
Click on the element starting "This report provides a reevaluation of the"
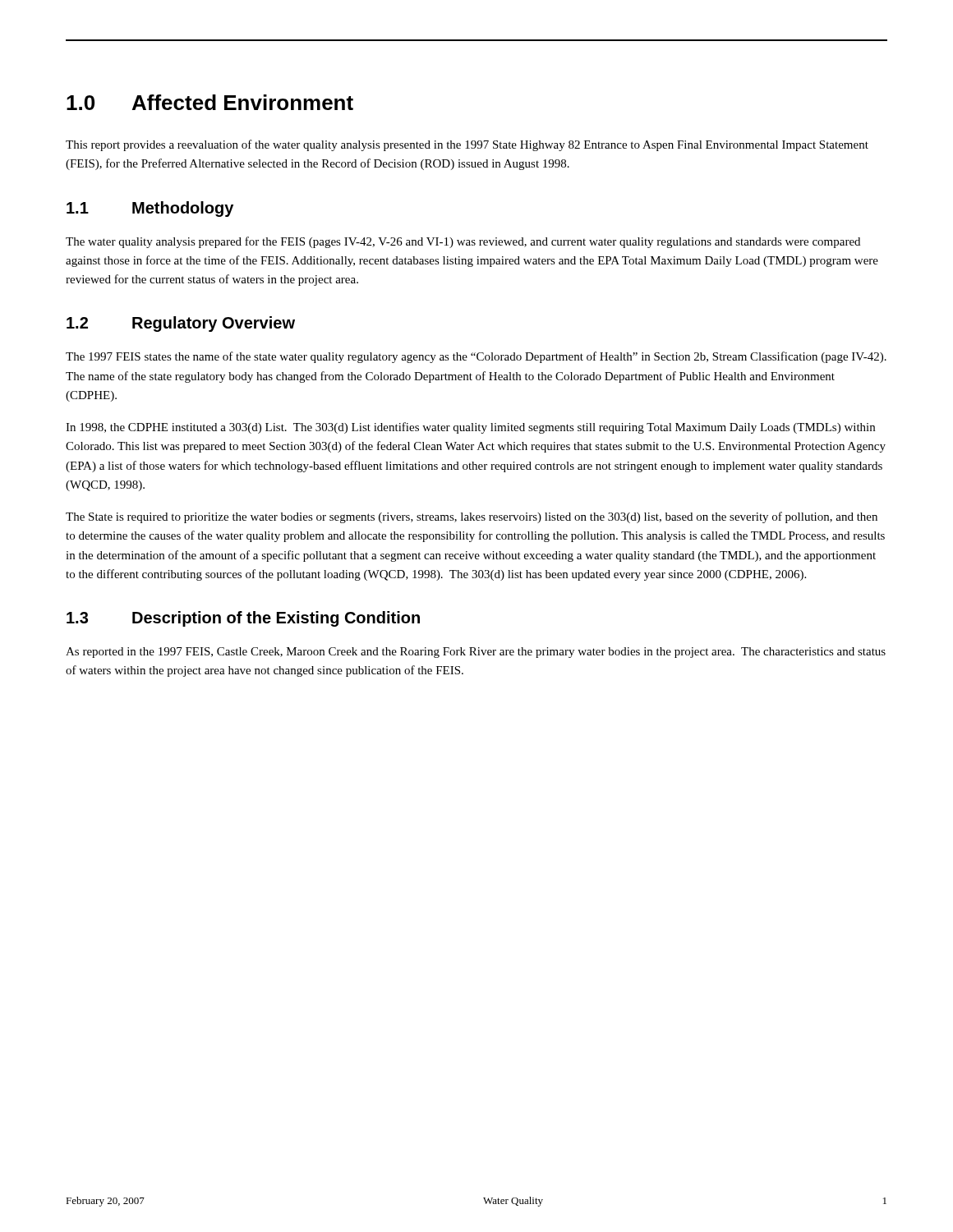467,154
